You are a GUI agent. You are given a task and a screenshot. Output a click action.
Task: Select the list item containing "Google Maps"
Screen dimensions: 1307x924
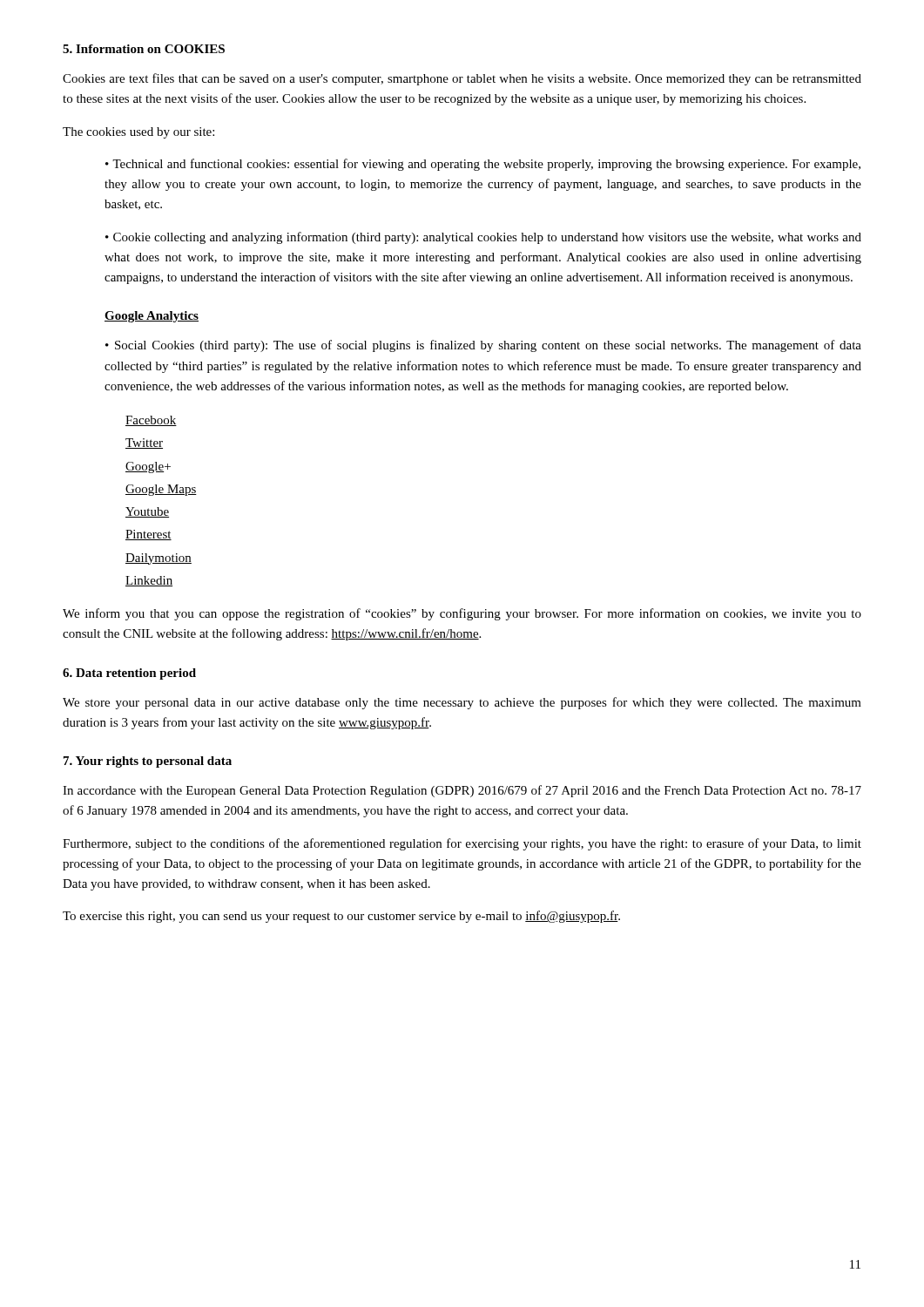[x=161, y=489]
